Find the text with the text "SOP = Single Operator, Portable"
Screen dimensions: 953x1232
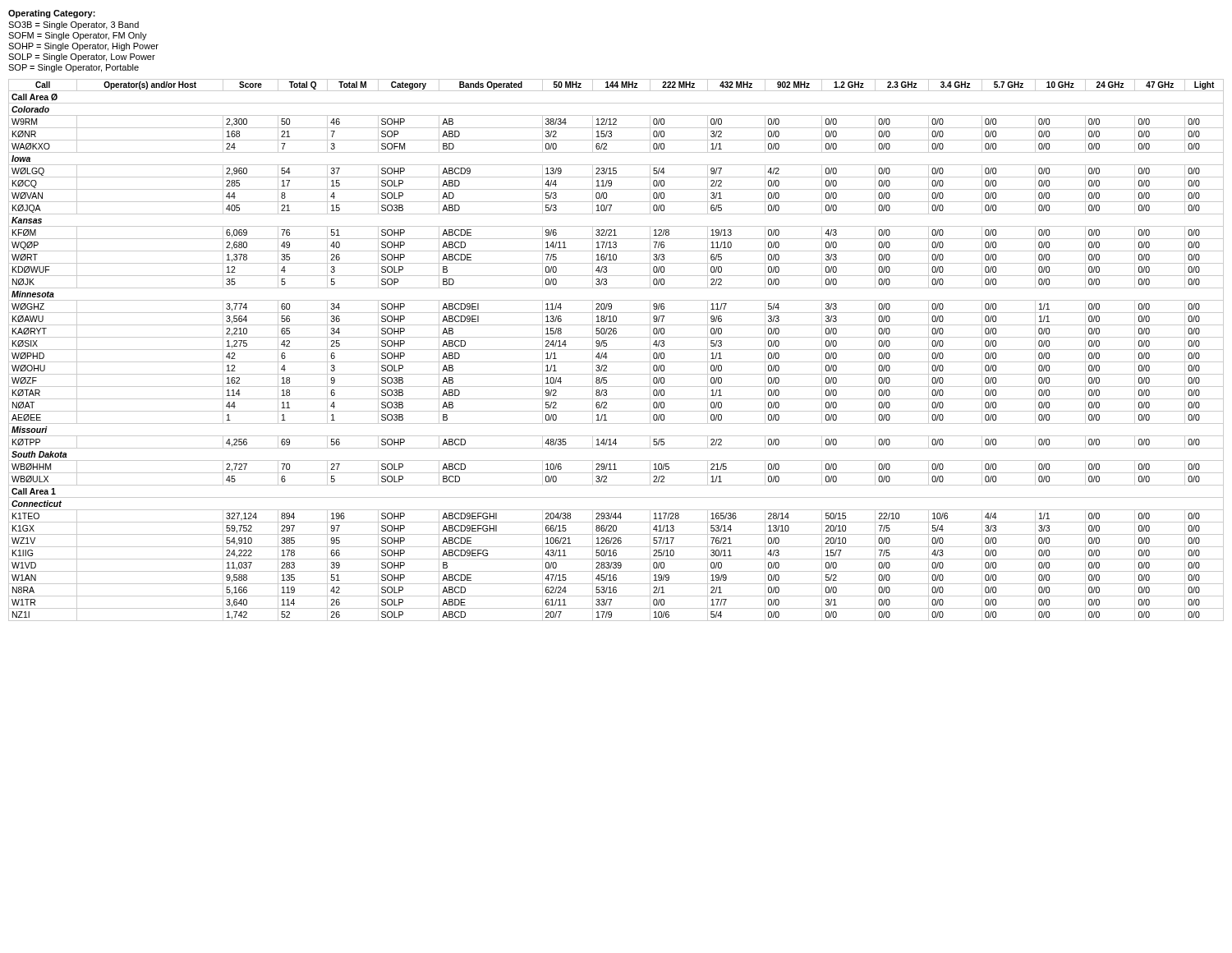click(74, 67)
